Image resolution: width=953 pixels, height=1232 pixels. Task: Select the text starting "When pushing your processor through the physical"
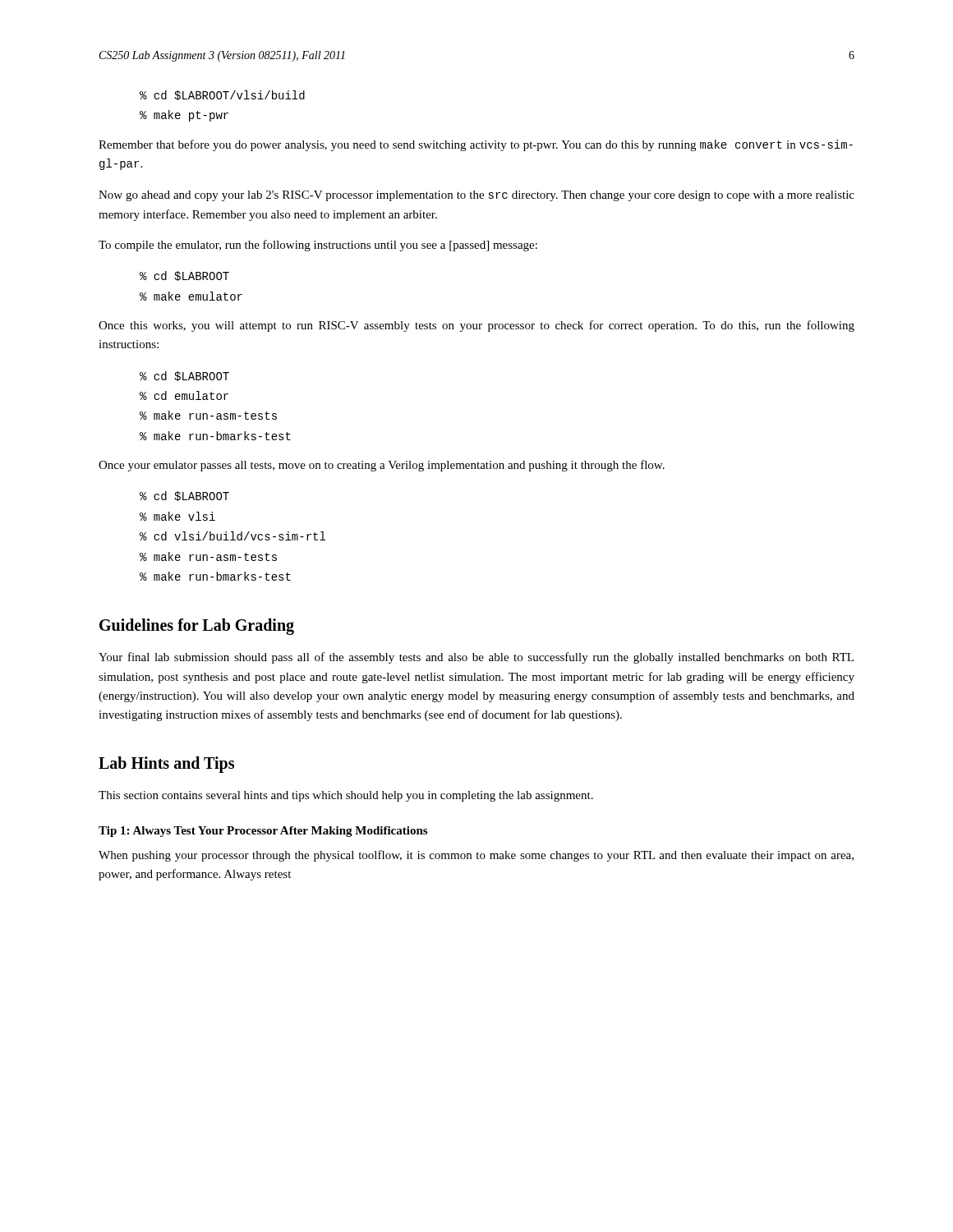[476, 865]
